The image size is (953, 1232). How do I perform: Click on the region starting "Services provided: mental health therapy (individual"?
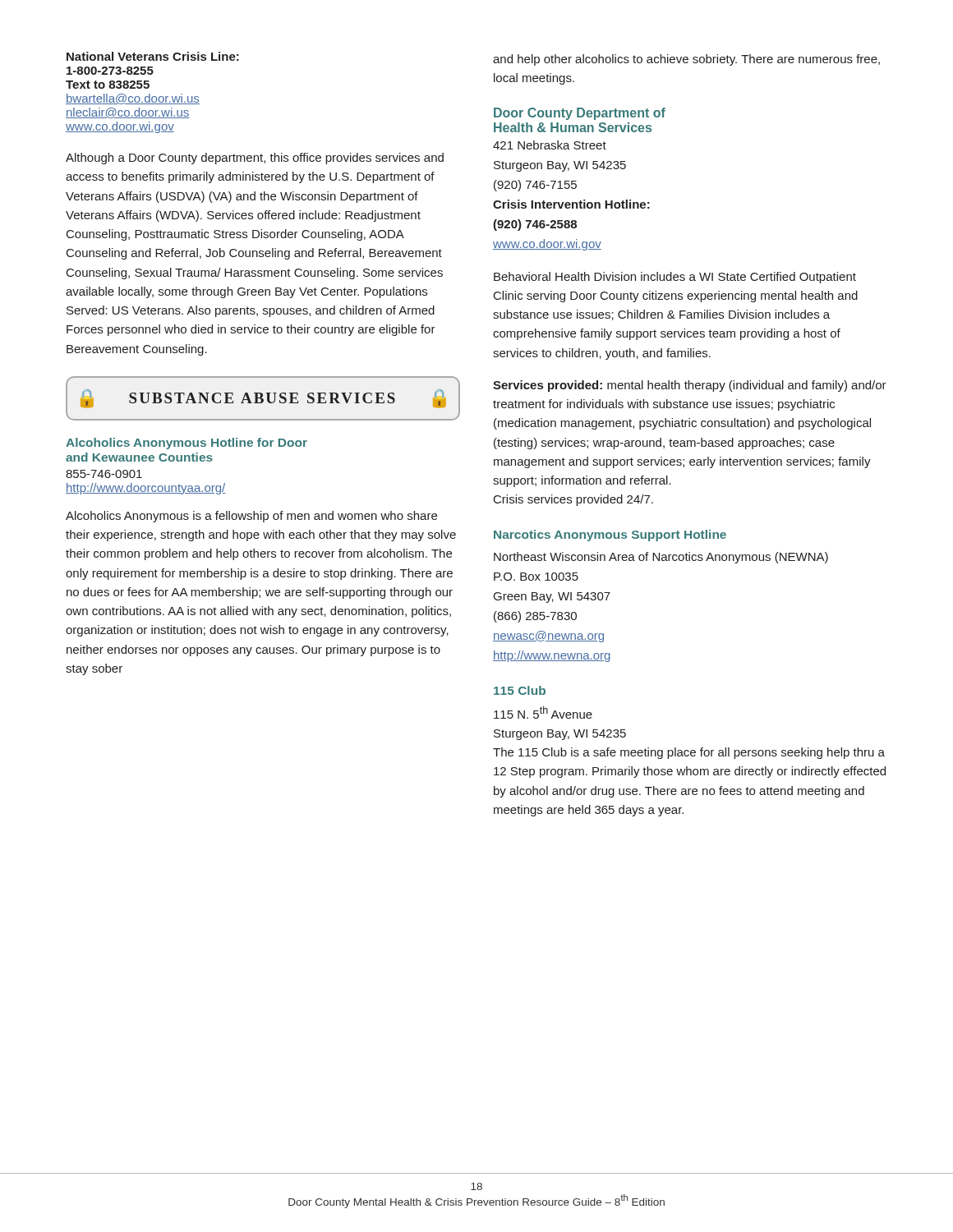(x=689, y=442)
